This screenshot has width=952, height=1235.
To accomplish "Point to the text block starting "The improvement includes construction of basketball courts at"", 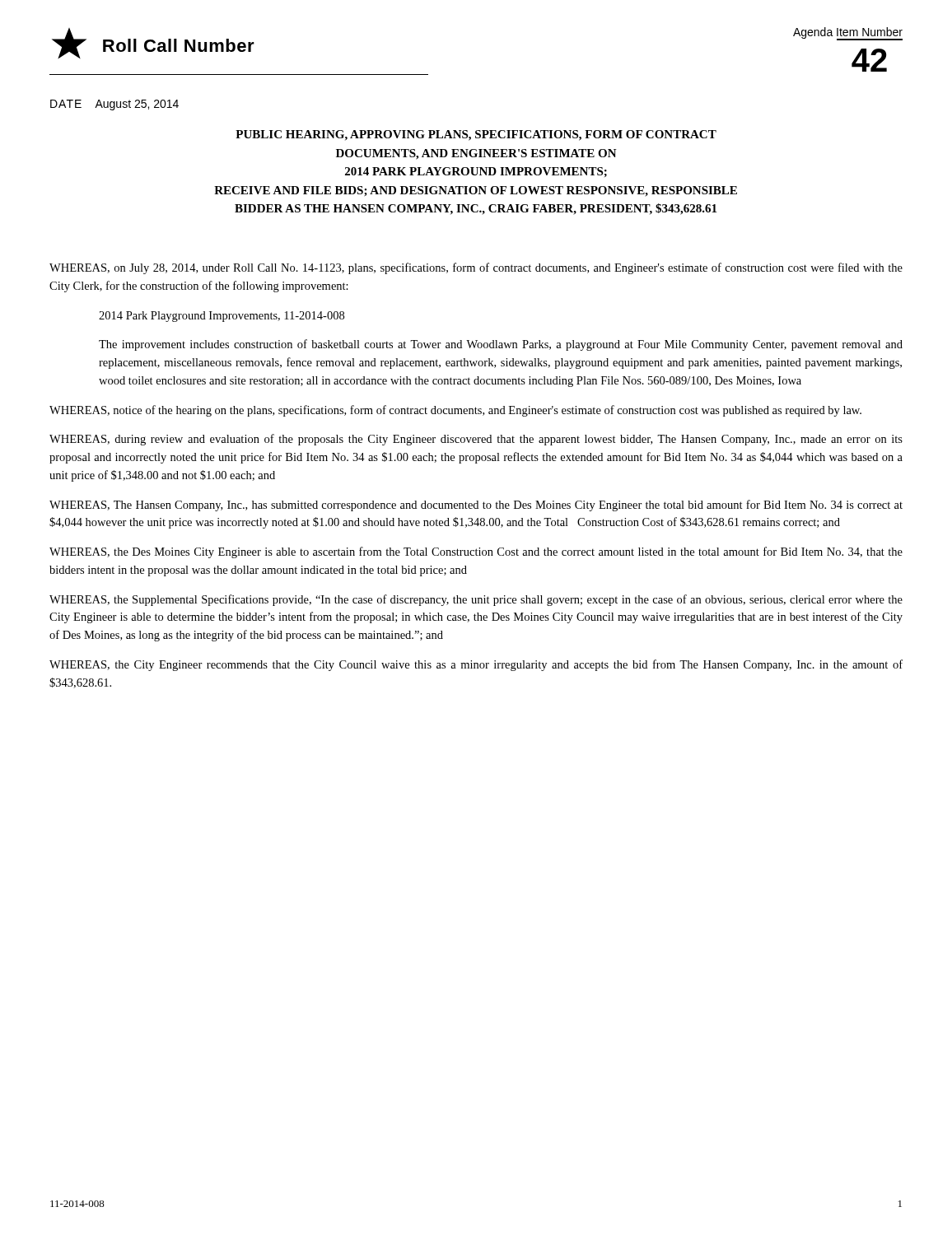I will [501, 362].
